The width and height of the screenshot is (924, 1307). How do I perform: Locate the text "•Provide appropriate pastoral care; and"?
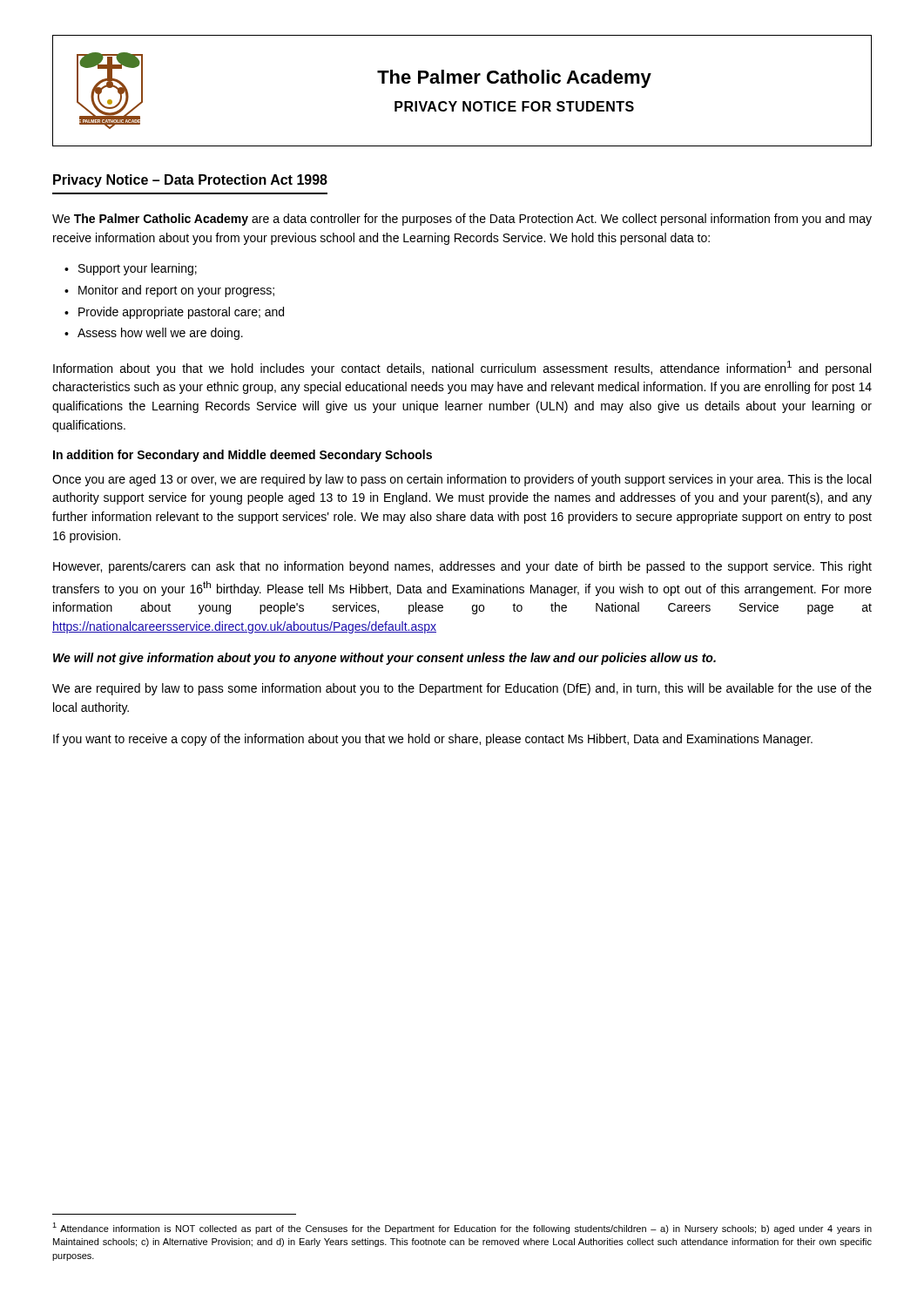[175, 313]
